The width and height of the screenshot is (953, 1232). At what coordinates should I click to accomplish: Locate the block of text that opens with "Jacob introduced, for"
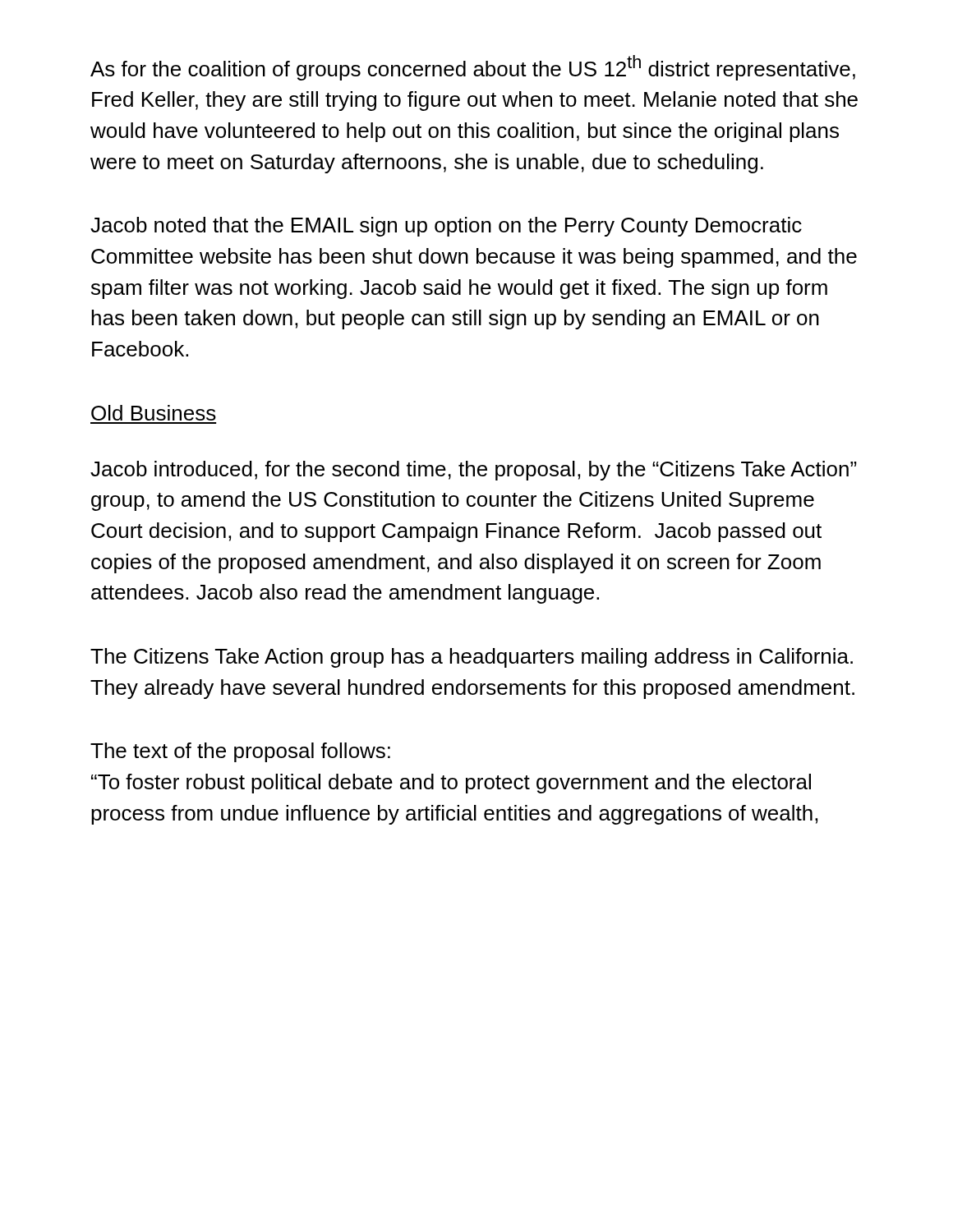click(x=474, y=531)
